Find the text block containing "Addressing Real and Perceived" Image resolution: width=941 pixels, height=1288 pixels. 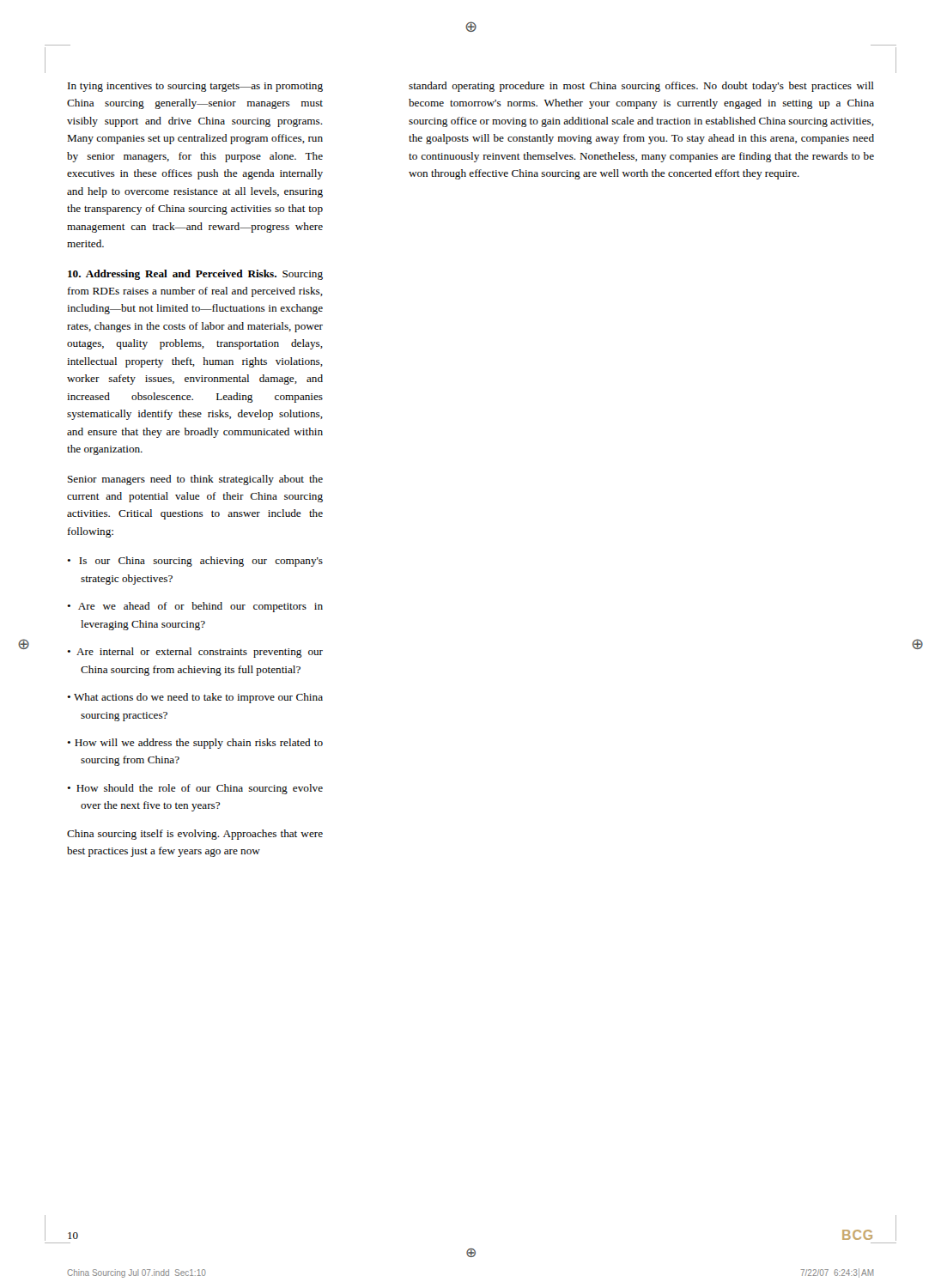click(195, 361)
